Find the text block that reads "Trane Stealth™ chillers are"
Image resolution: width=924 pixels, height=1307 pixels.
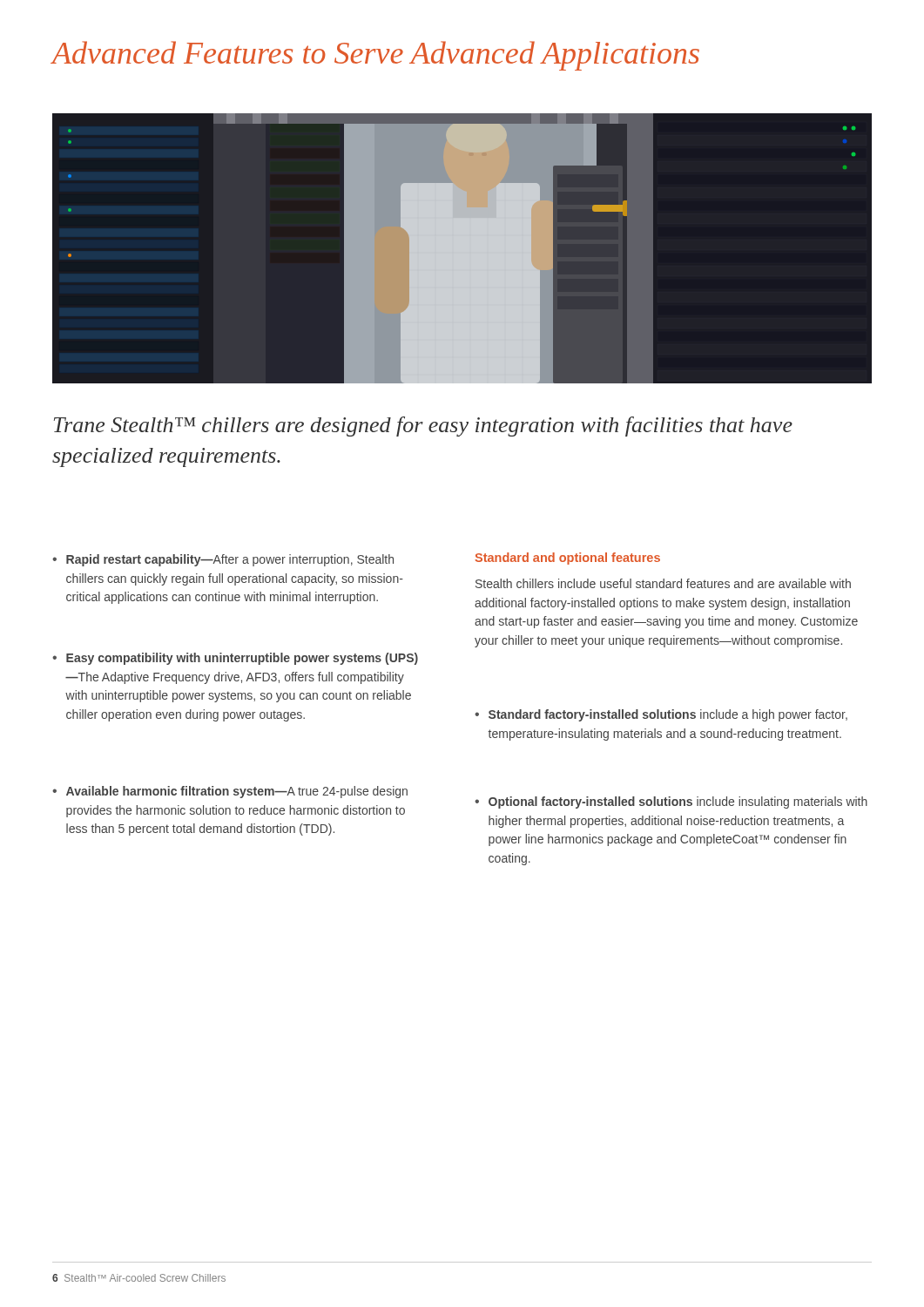462,440
